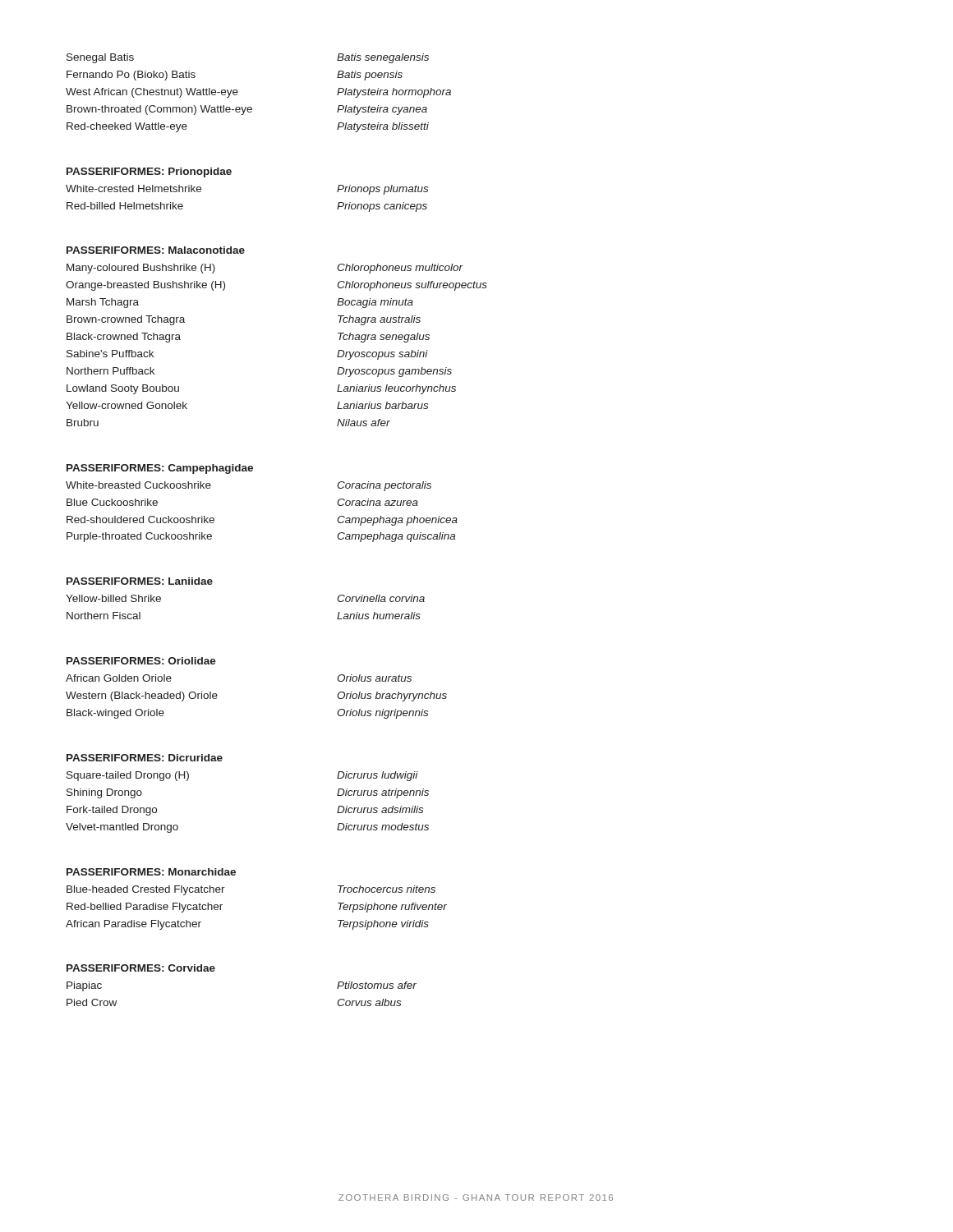Select the list item that says "West African (Chestnut) Wattle-eye"
This screenshot has width=953, height=1232.
point(152,91)
